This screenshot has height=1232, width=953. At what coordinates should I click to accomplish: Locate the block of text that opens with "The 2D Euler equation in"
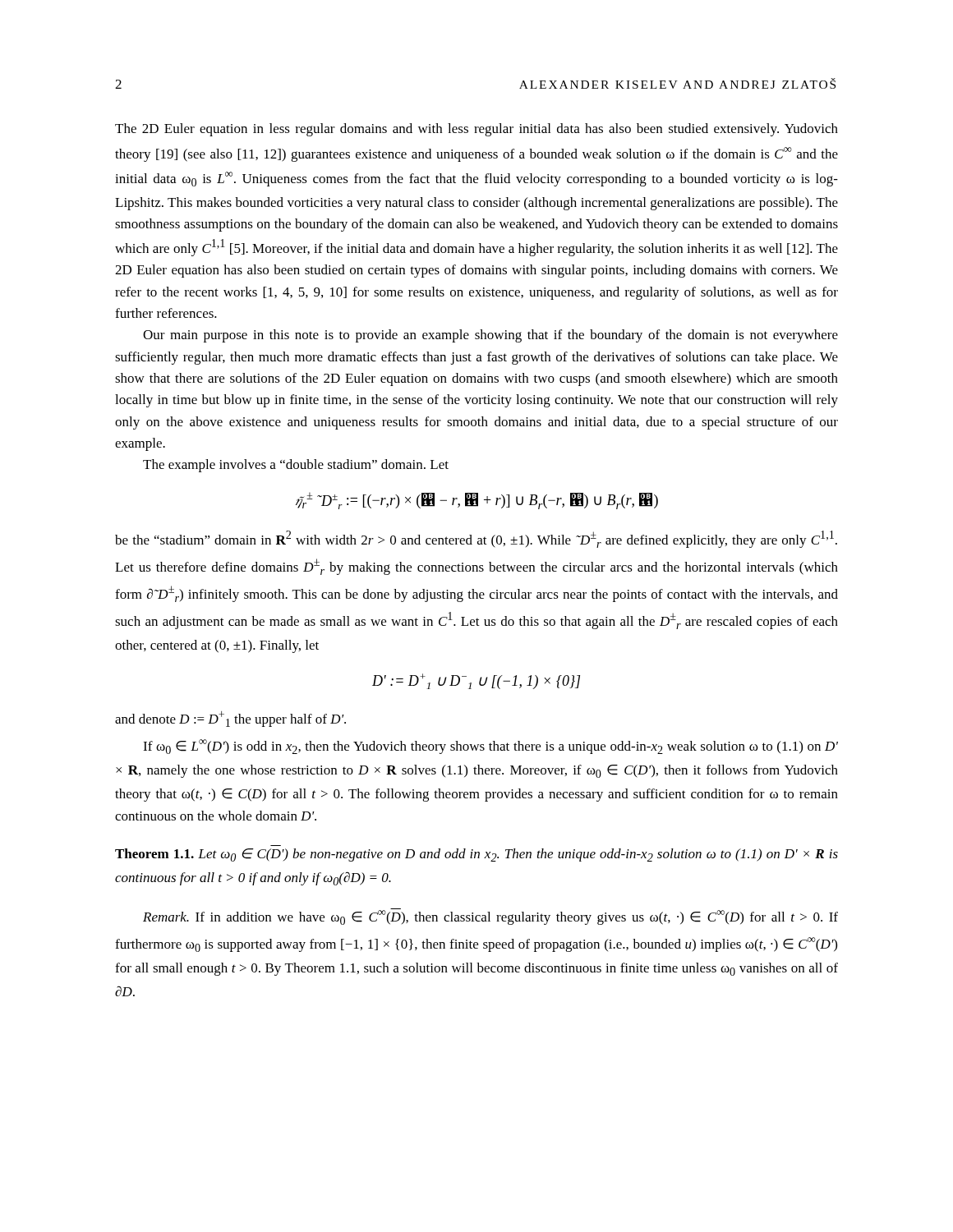point(476,222)
